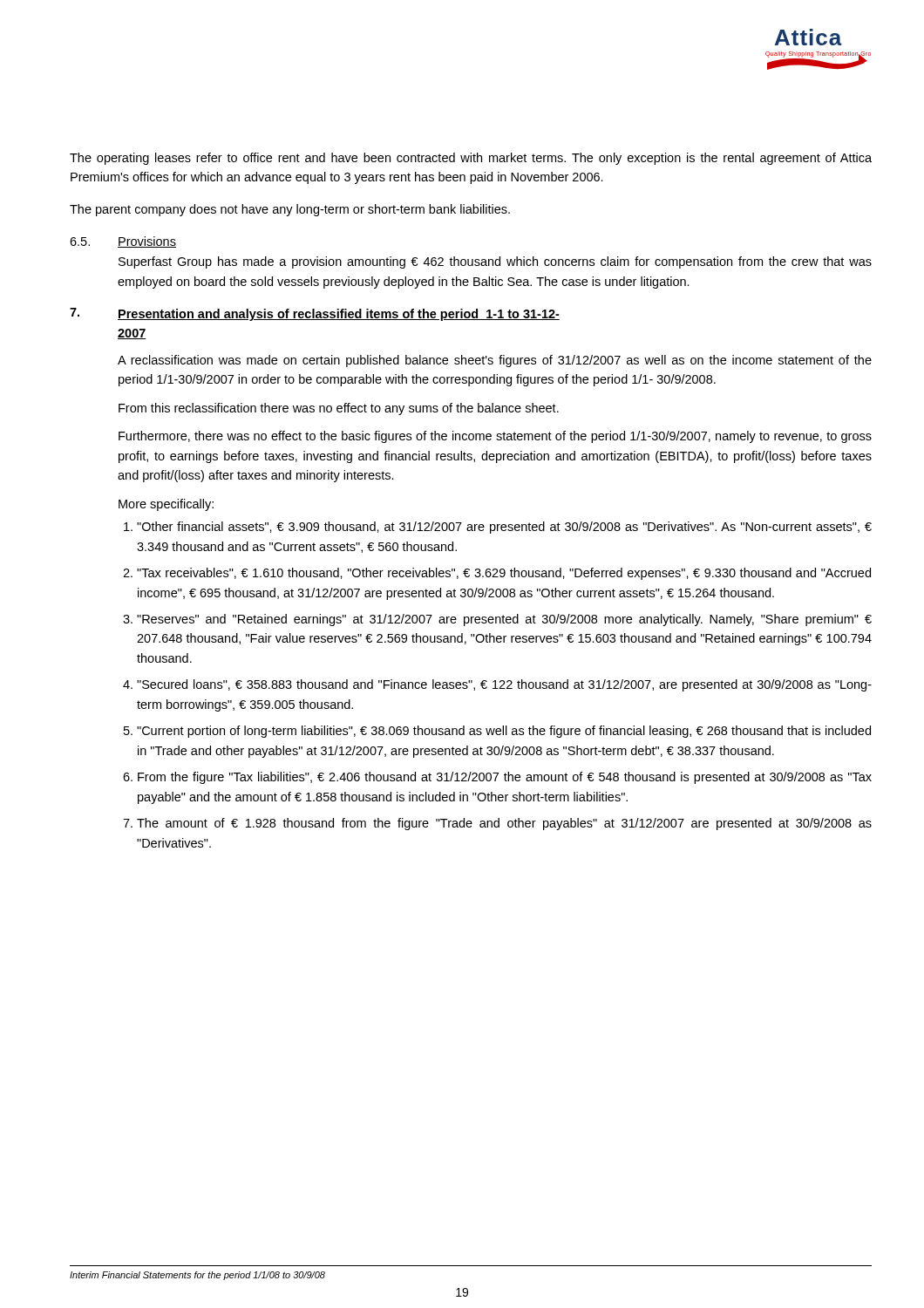Point to the element starting "More specifically:"
924x1308 pixels.
click(x=166, y=504)
